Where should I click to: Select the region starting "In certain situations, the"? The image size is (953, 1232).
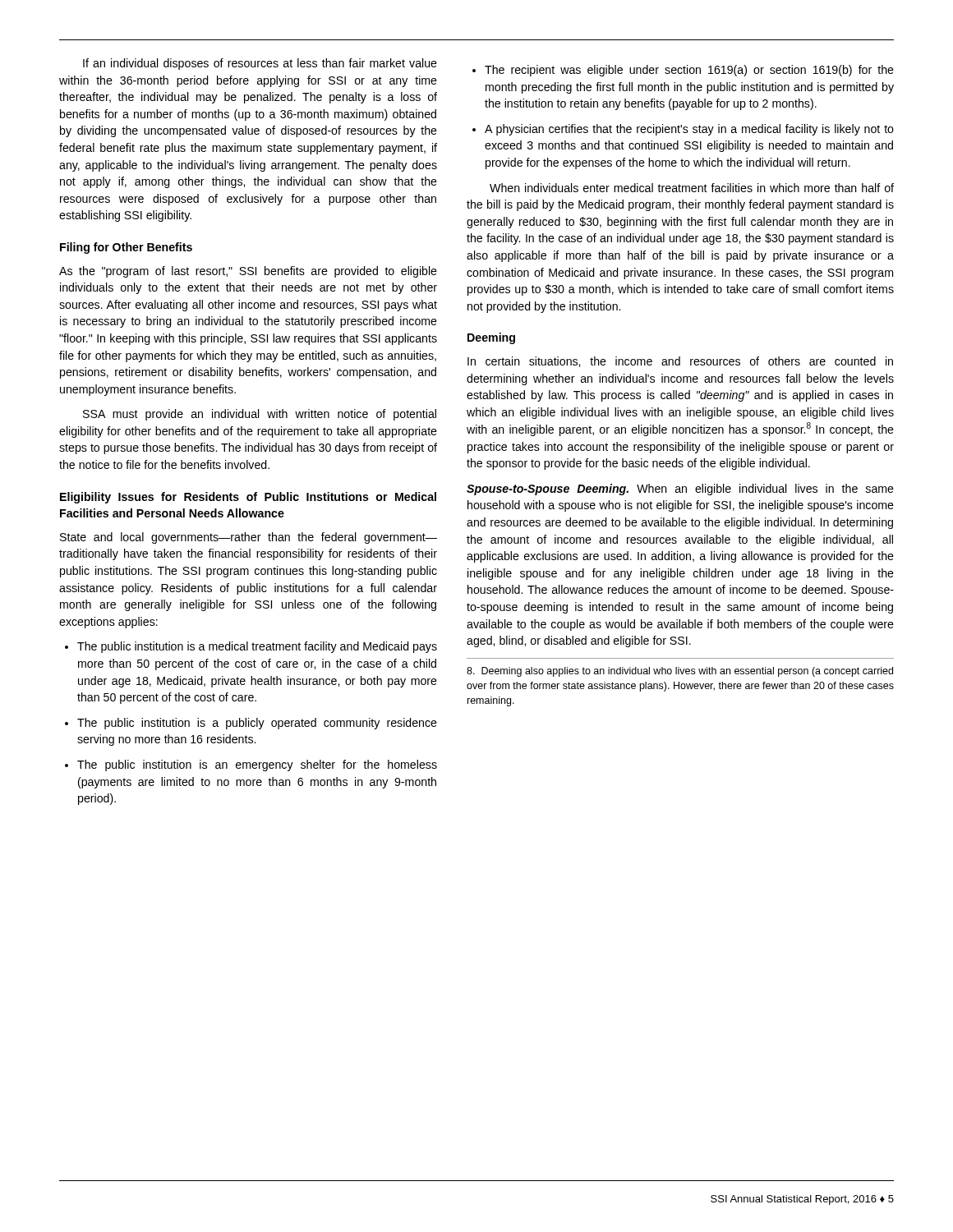[x=680, y=413]
